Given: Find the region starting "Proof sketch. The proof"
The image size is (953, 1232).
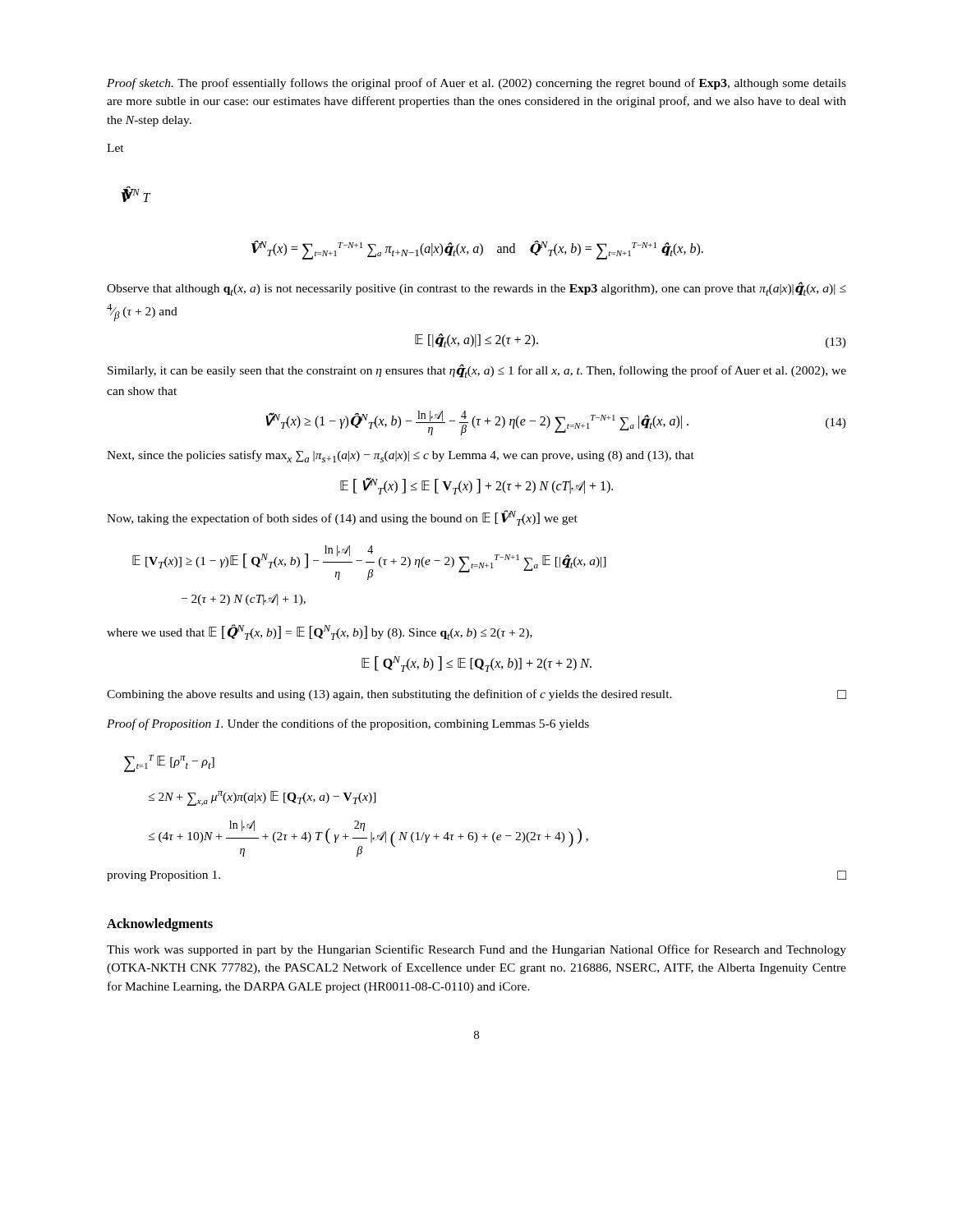Looking at the screenshot, I should click(x=476, y=101).
